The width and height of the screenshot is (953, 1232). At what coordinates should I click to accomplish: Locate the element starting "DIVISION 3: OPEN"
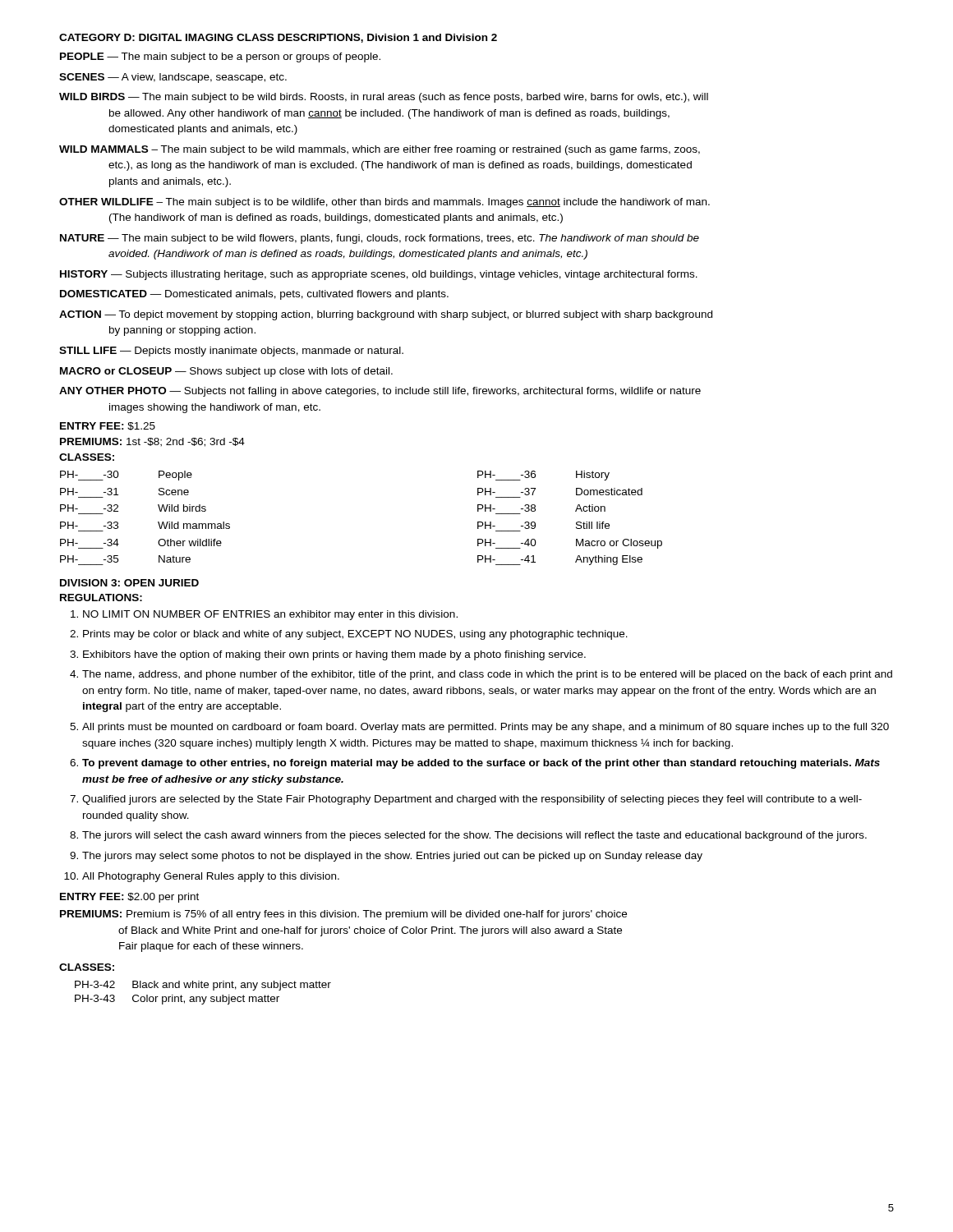[129, 582]
